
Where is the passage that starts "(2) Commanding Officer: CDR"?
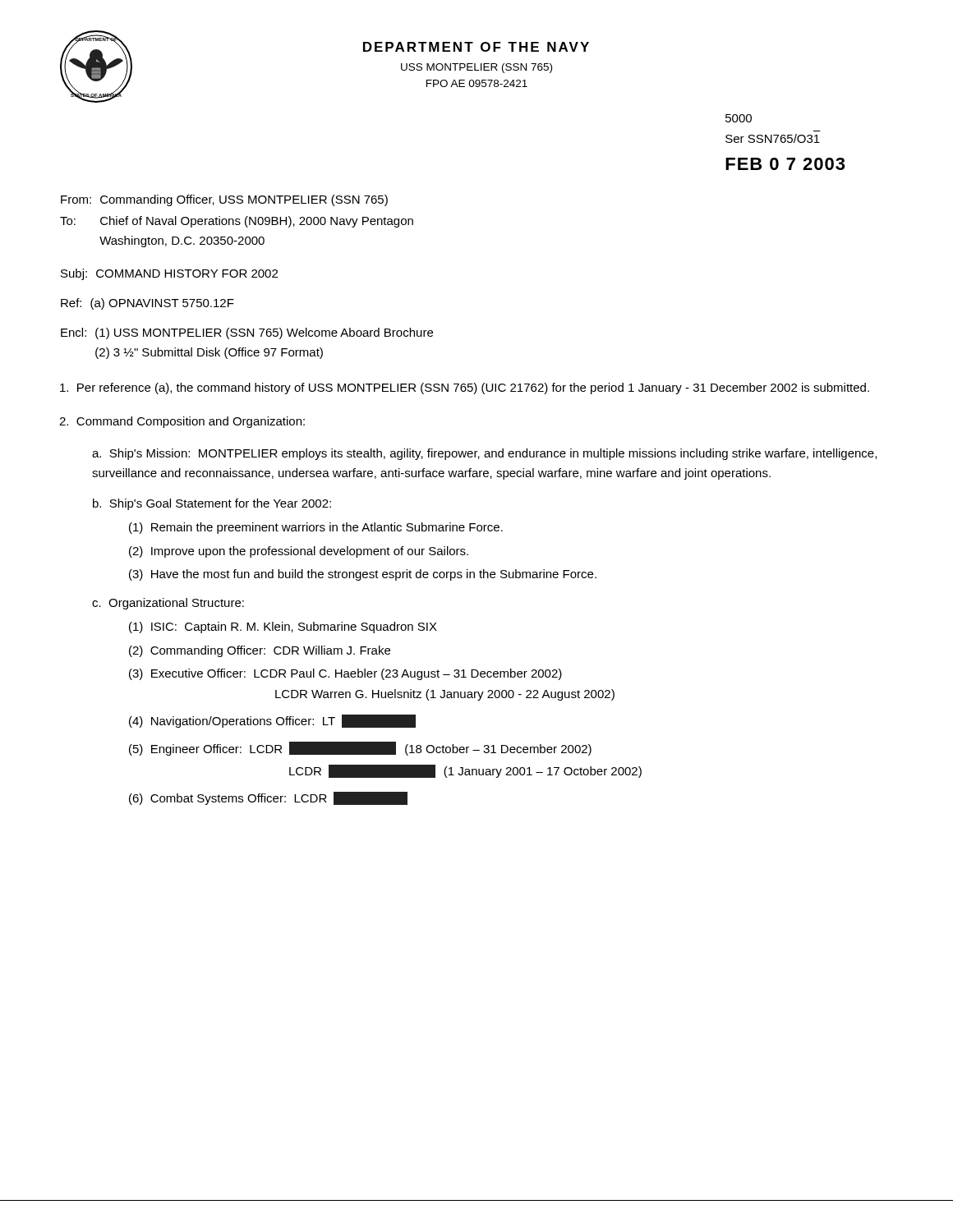pyautogui.click(x=260, y=650)
